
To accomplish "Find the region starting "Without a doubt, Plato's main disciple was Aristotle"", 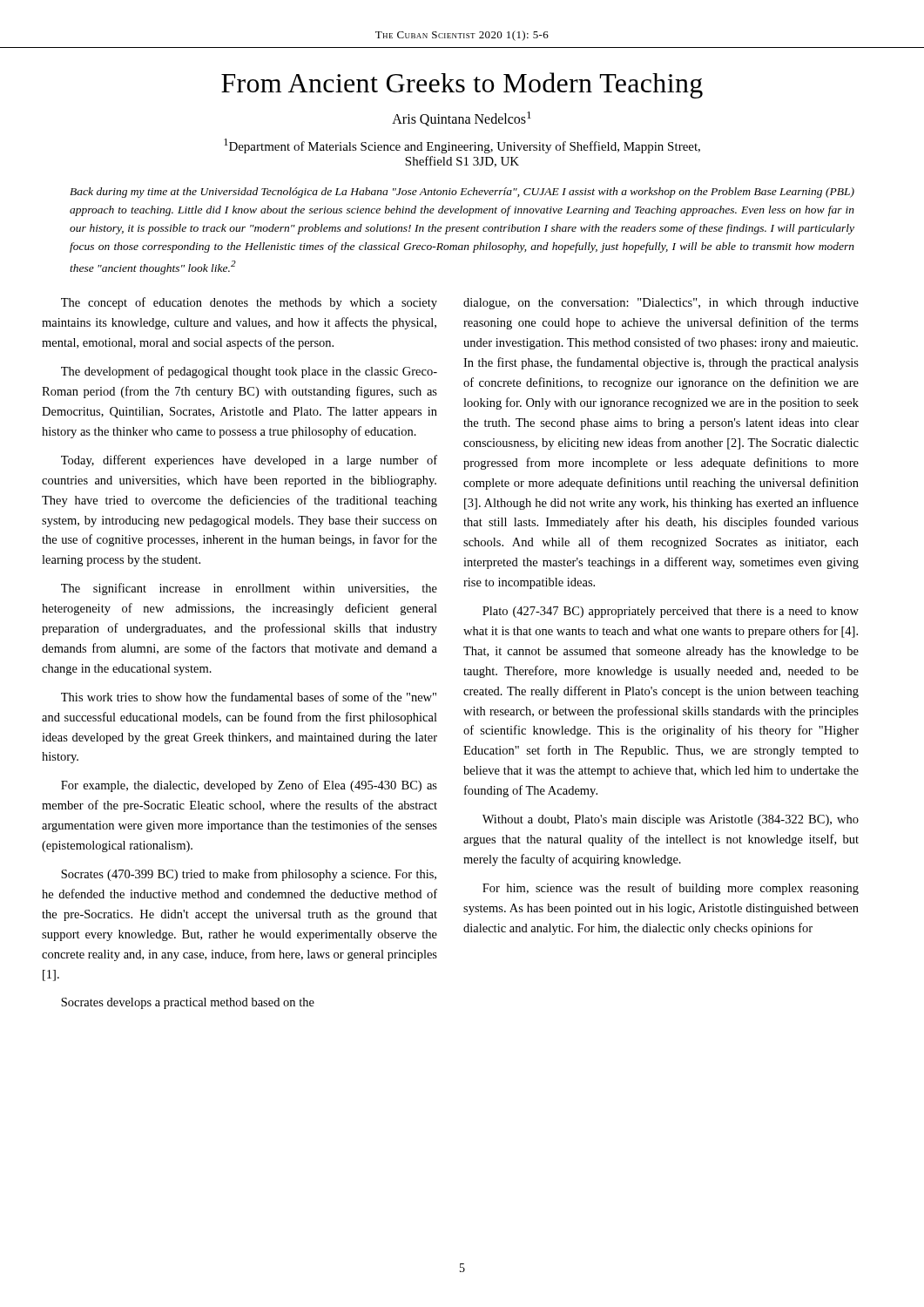I will (661, 839).
